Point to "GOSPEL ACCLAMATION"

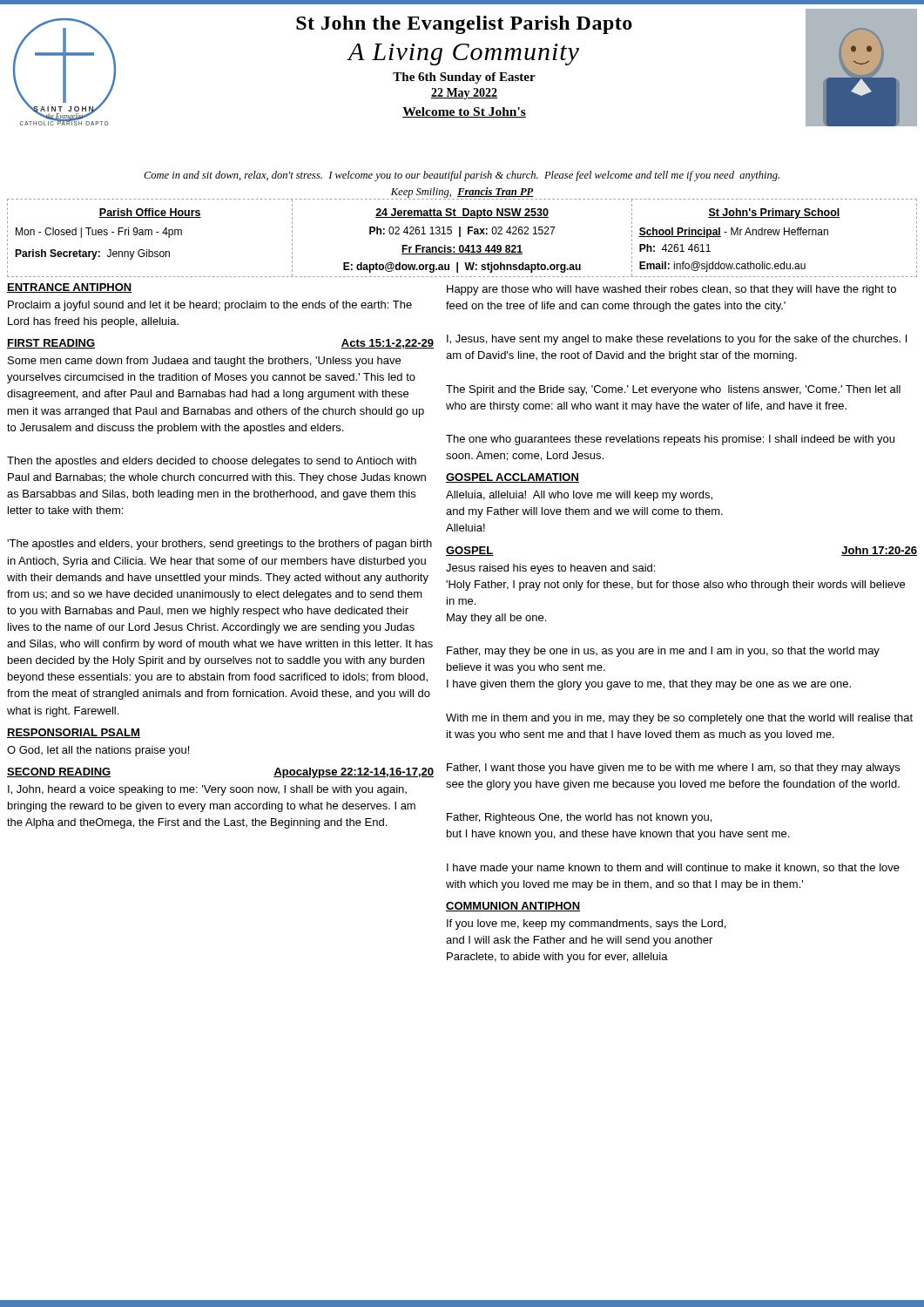(512, 477)
